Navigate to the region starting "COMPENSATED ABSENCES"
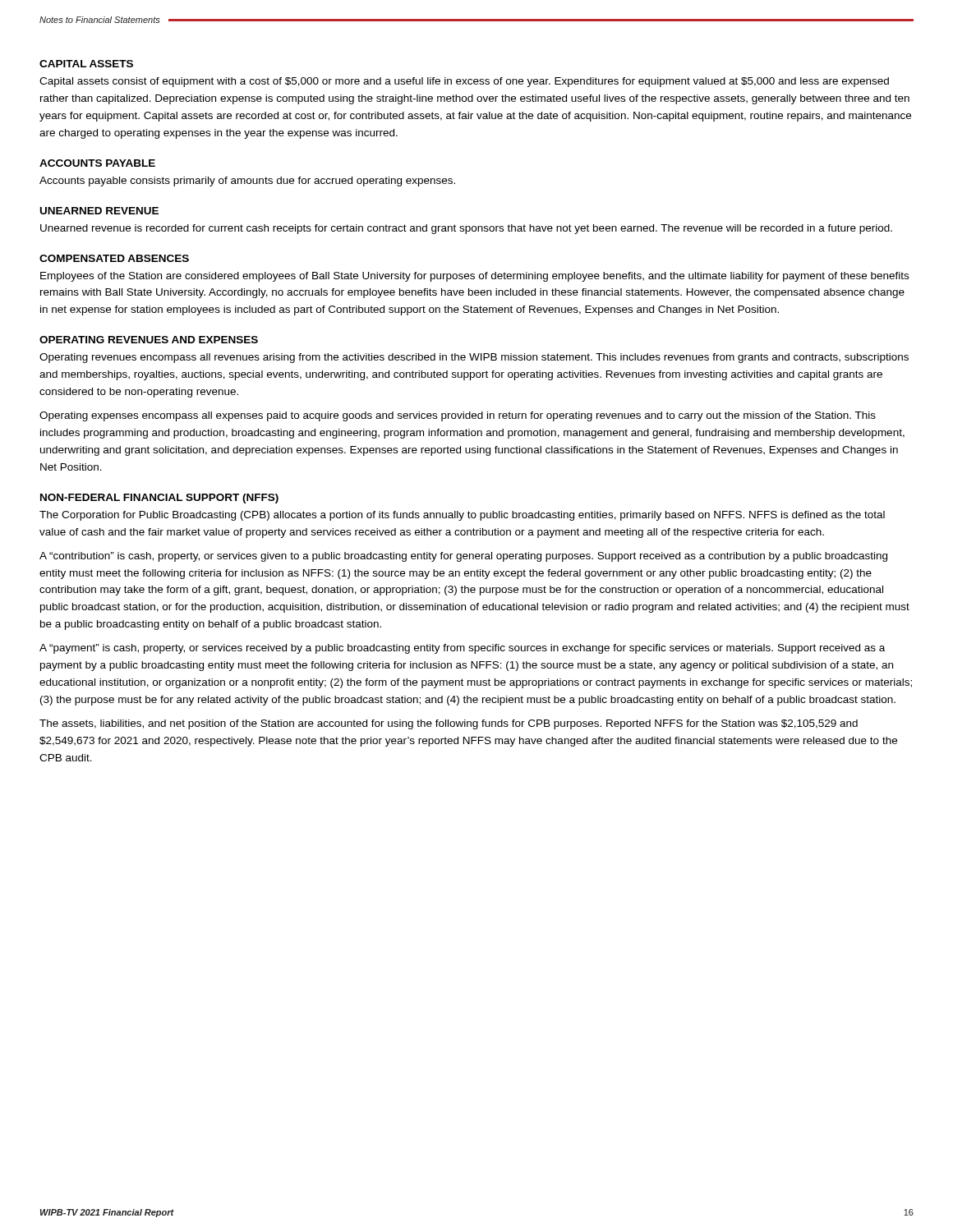The height and width of the screenshot is (1232, 953). point(114,258)
